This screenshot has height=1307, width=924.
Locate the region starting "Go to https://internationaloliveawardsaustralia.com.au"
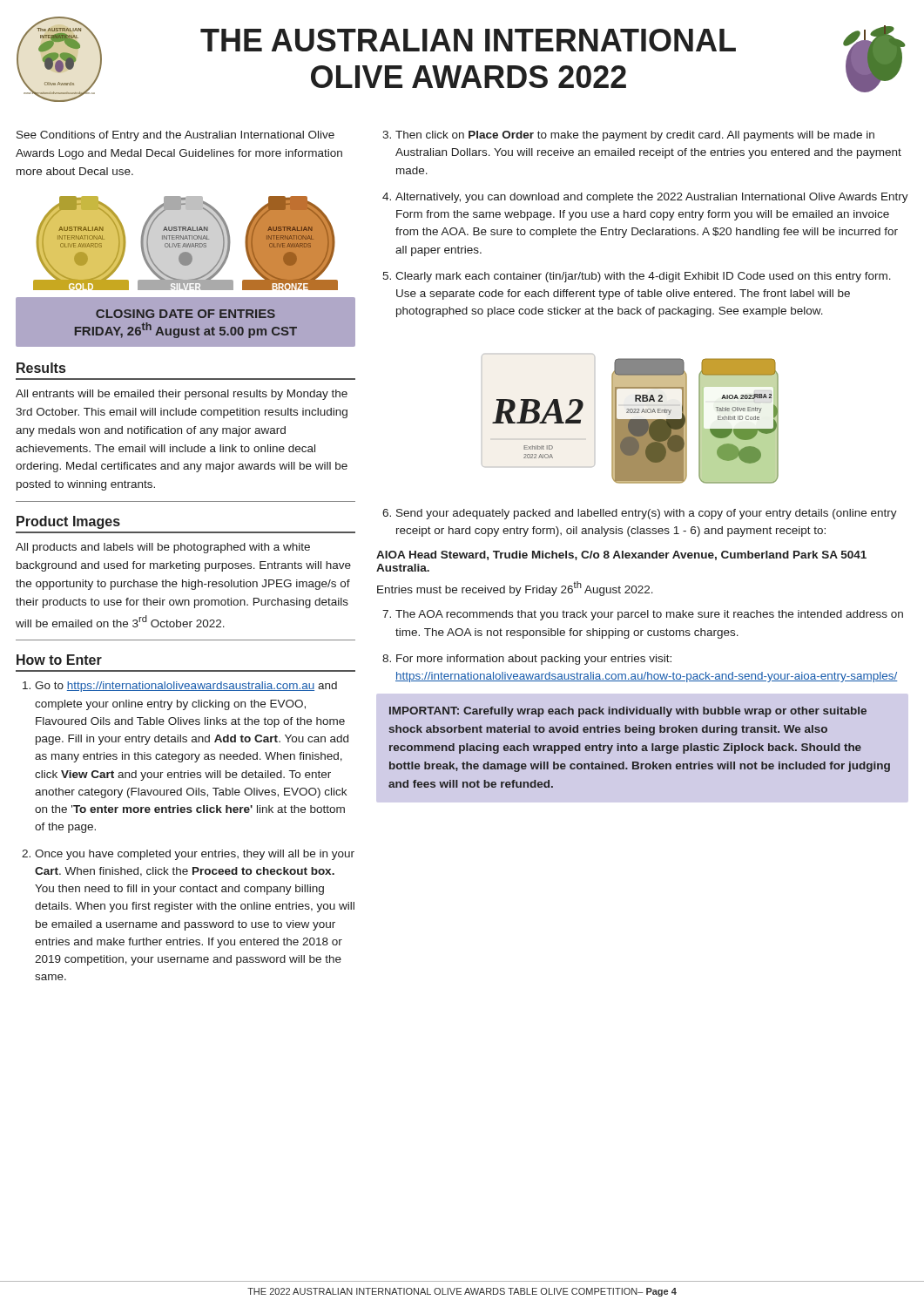(185, 757)
